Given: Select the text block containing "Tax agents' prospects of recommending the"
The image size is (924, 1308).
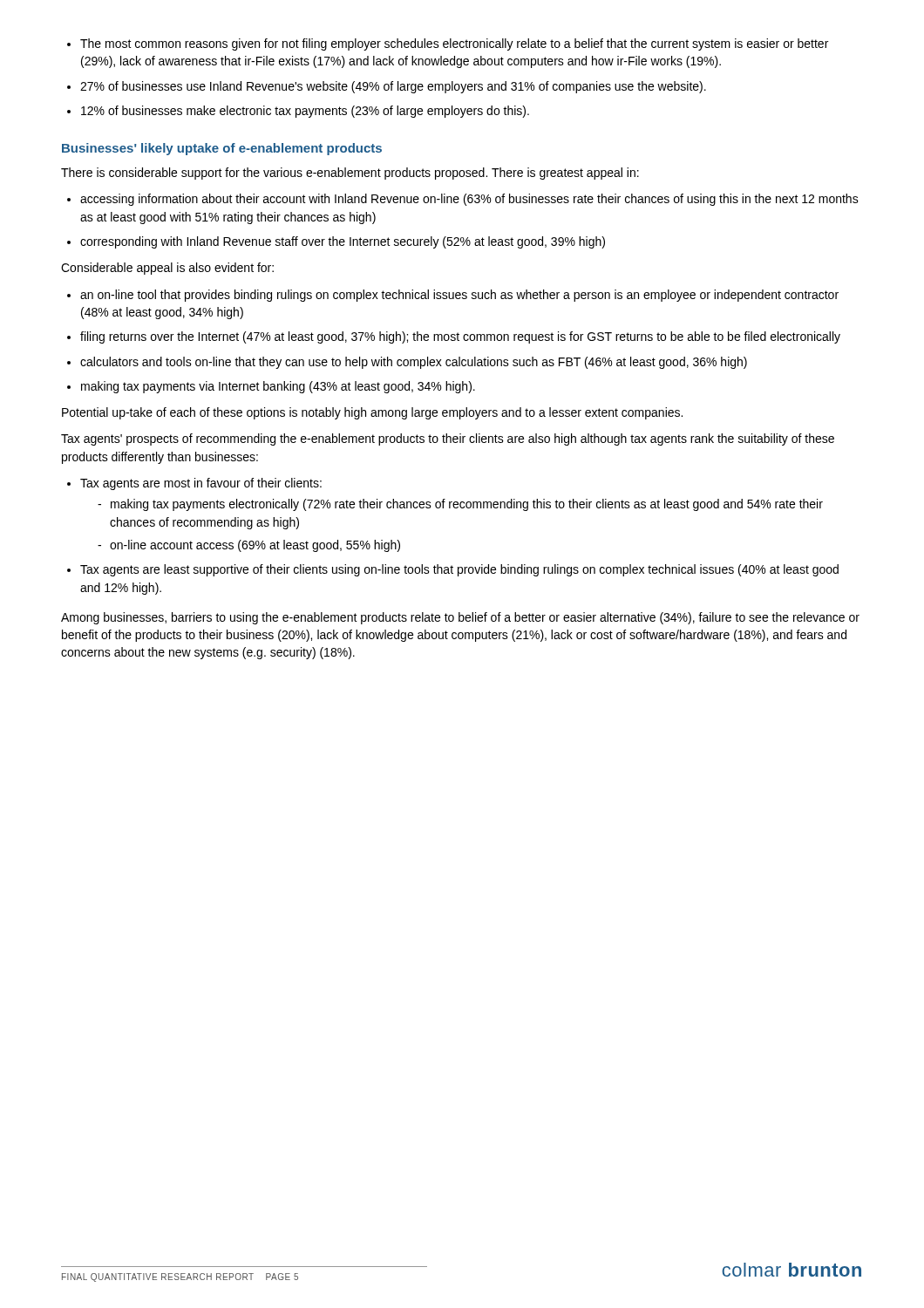Looking at the screenshot, I should pos(448,448).
